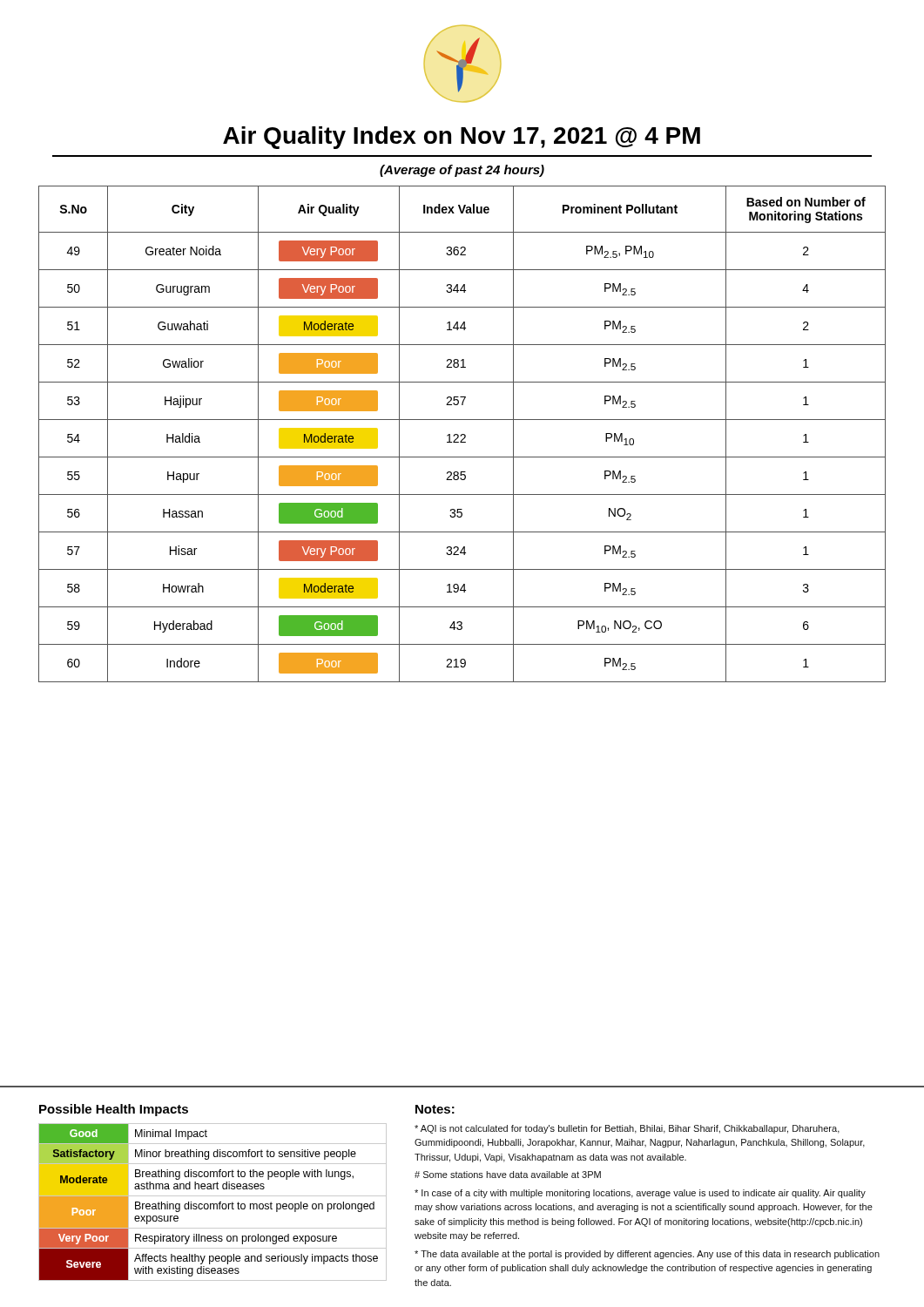Click the title
Image resolution: width=924 pixels, height=1307 pixels.
tap(462, 135)
